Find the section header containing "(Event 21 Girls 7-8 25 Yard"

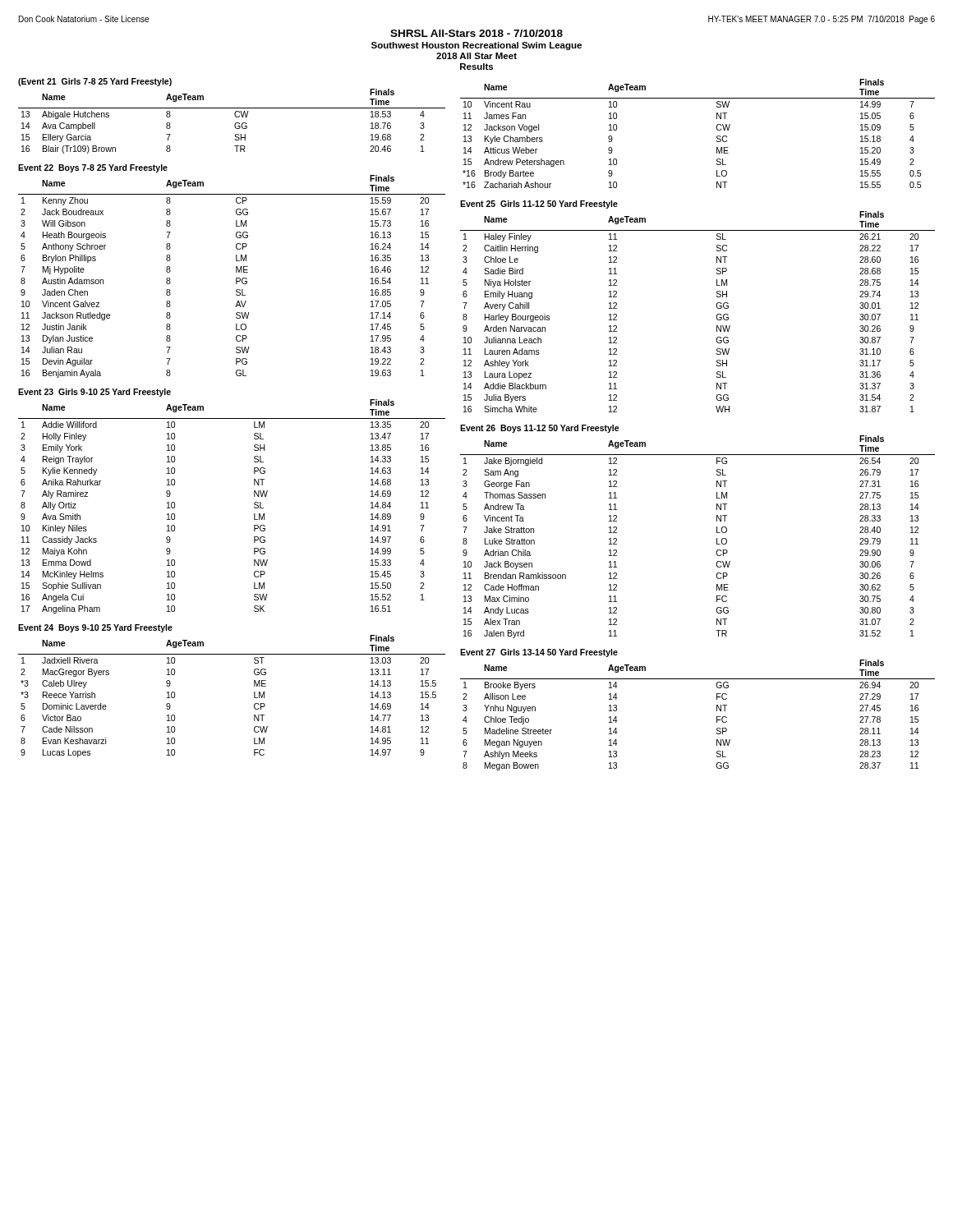coord(232,115)
